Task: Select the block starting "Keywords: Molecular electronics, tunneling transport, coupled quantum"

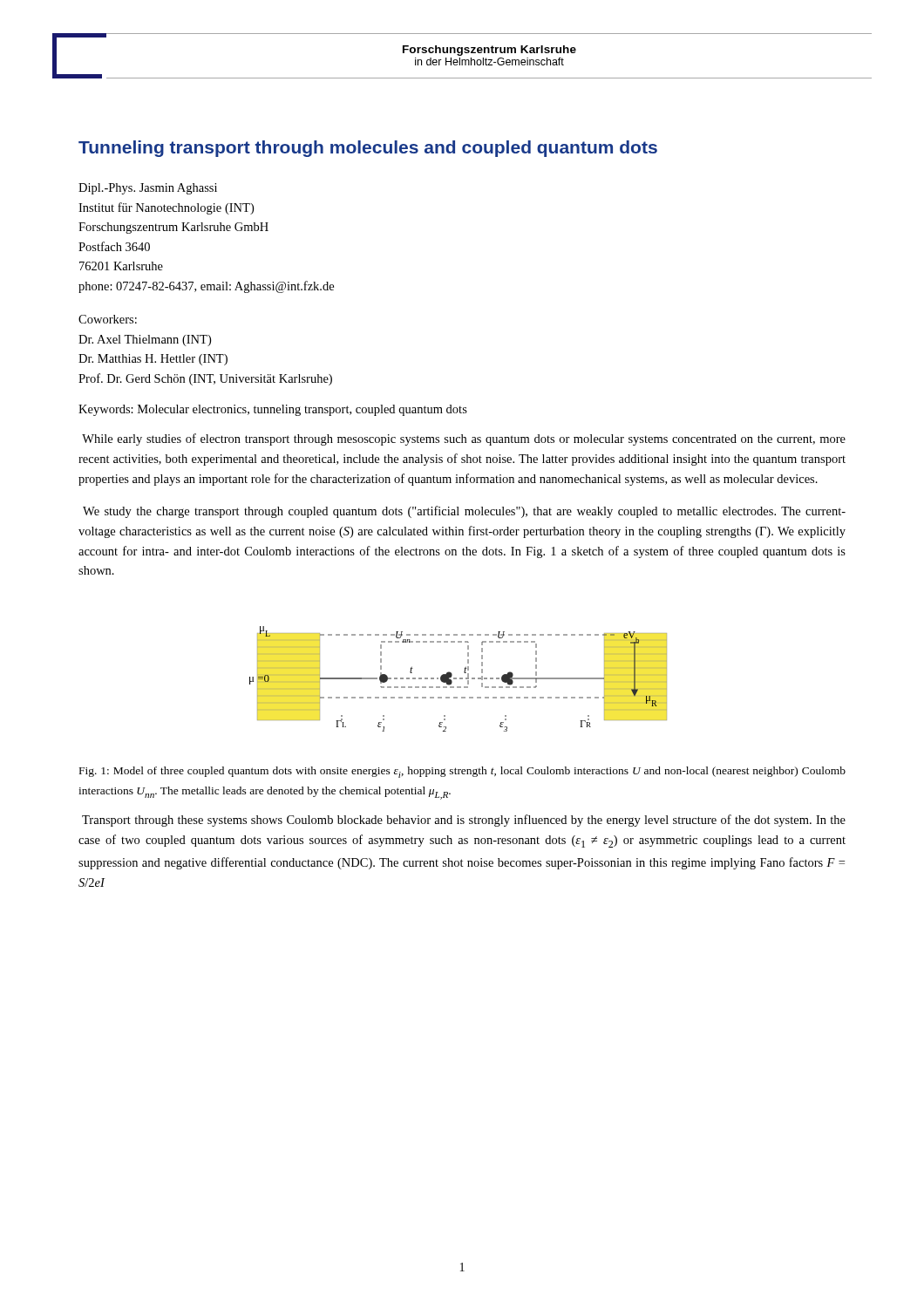Action: point(273,409)
